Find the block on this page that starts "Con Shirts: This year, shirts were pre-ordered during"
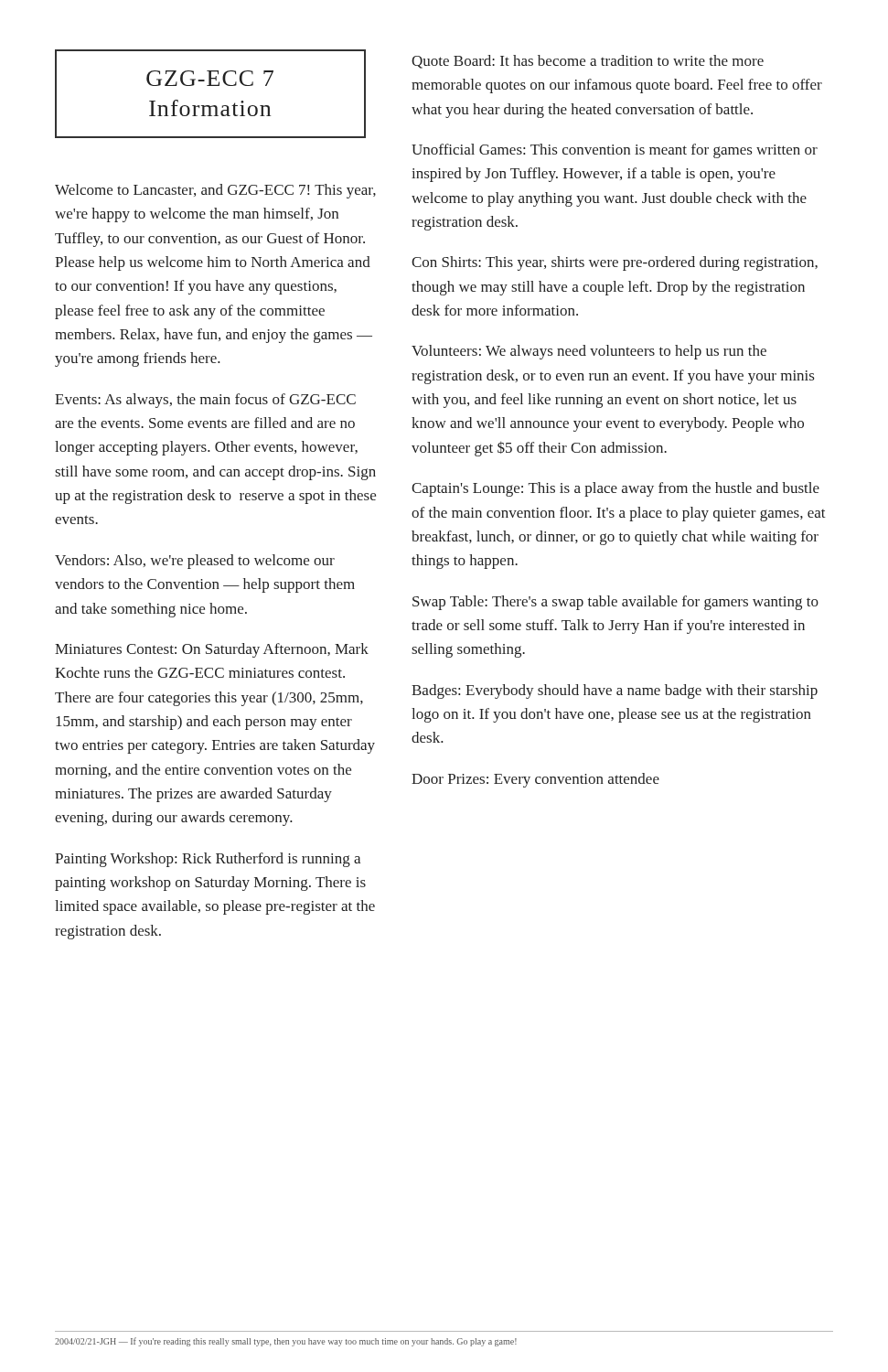The height and width of the screenshot is (1372, 888). coord(615,286)
